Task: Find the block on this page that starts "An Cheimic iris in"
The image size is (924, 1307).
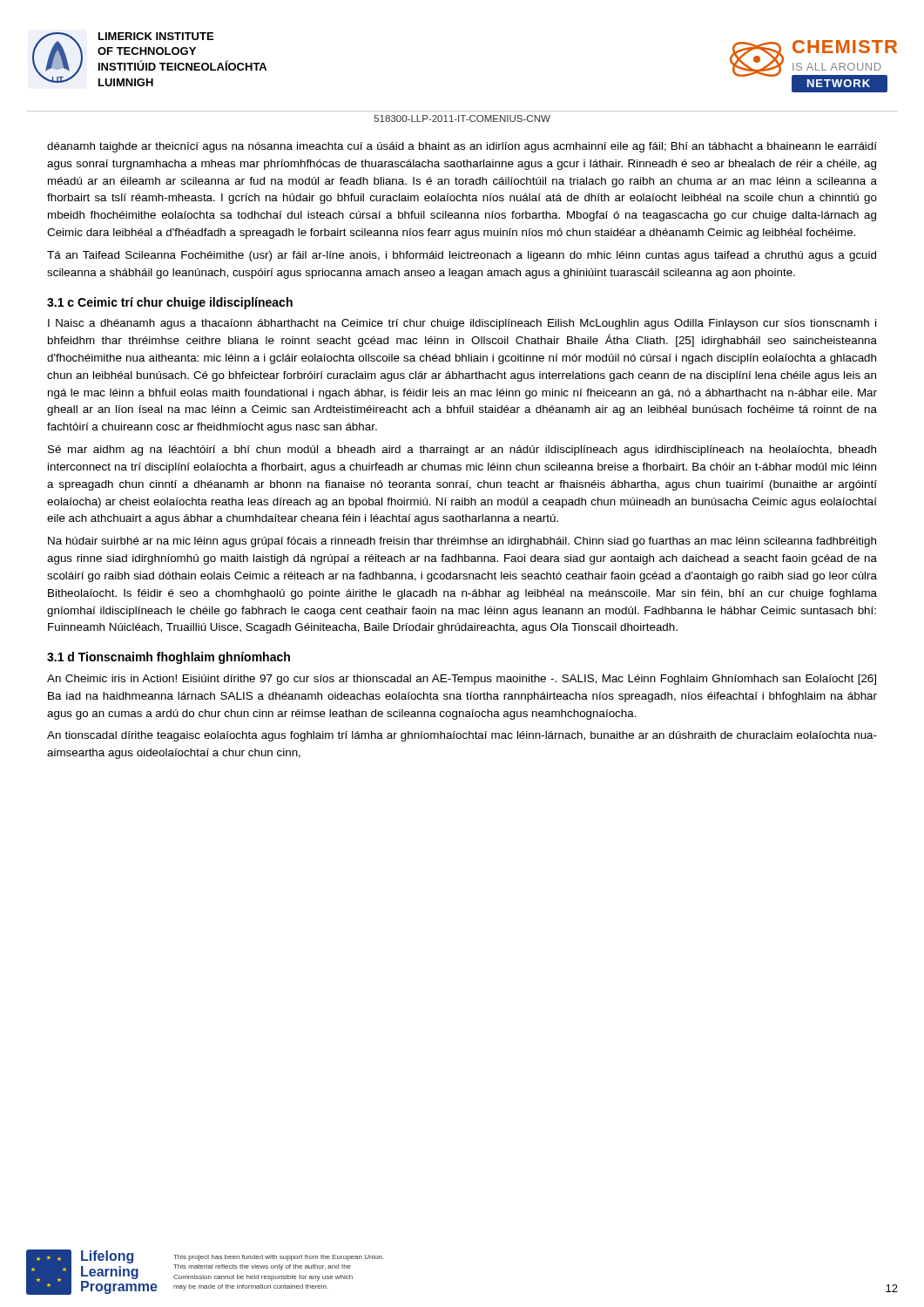Action: tap(462, 716)
